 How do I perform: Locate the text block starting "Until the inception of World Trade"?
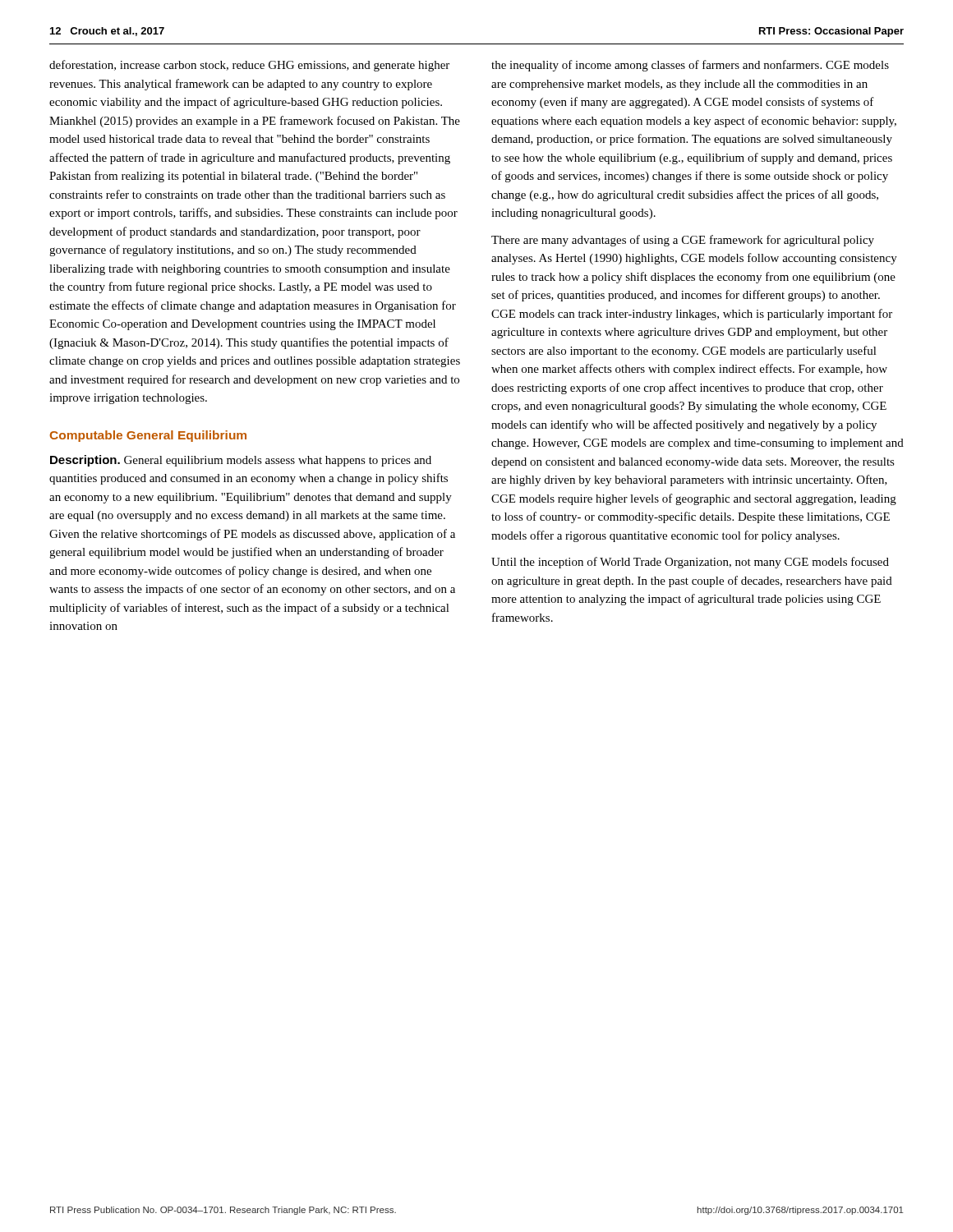(698, 590)
